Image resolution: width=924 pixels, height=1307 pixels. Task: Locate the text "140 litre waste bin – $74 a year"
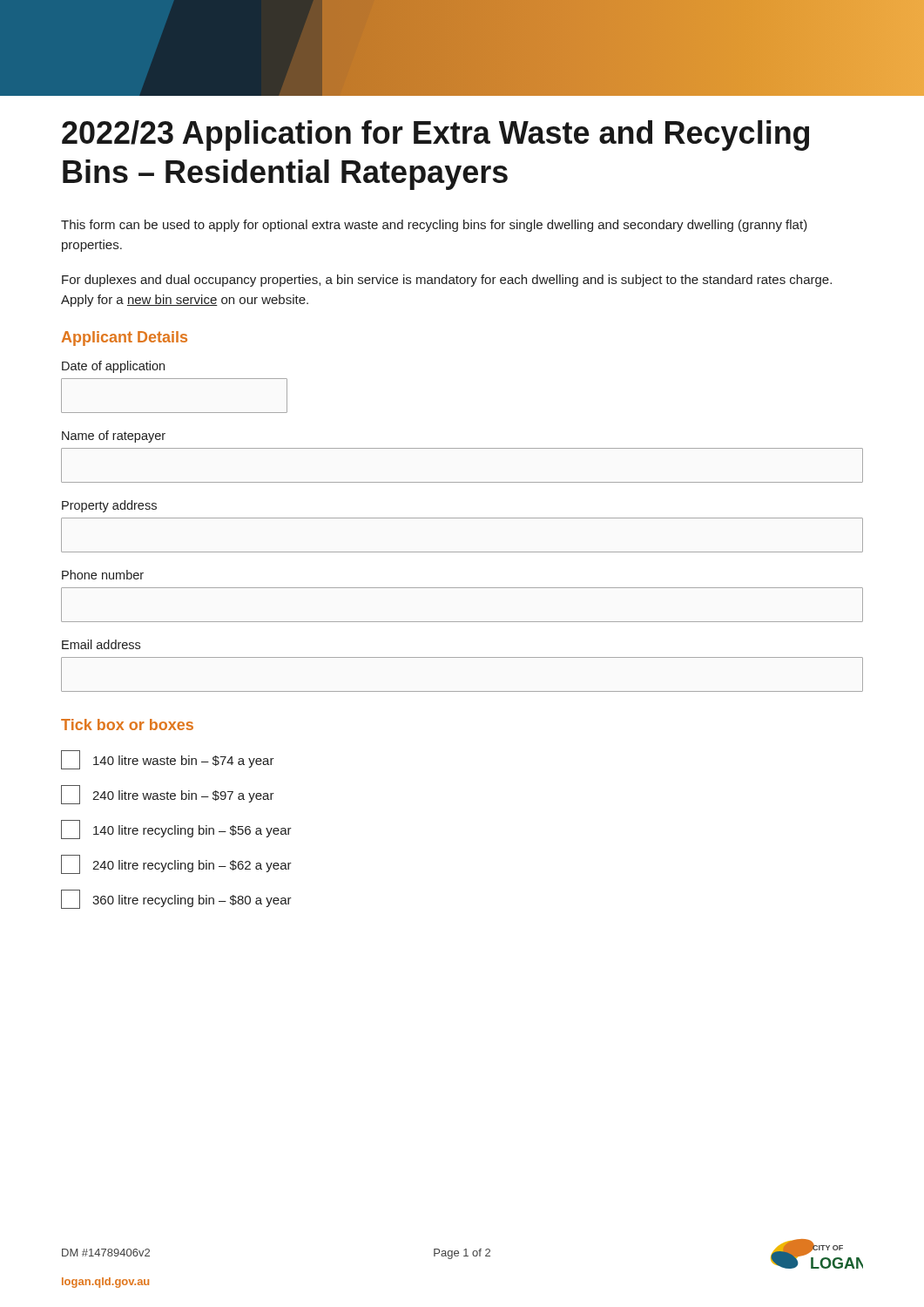pyautogui.click(x=167, y=760)
